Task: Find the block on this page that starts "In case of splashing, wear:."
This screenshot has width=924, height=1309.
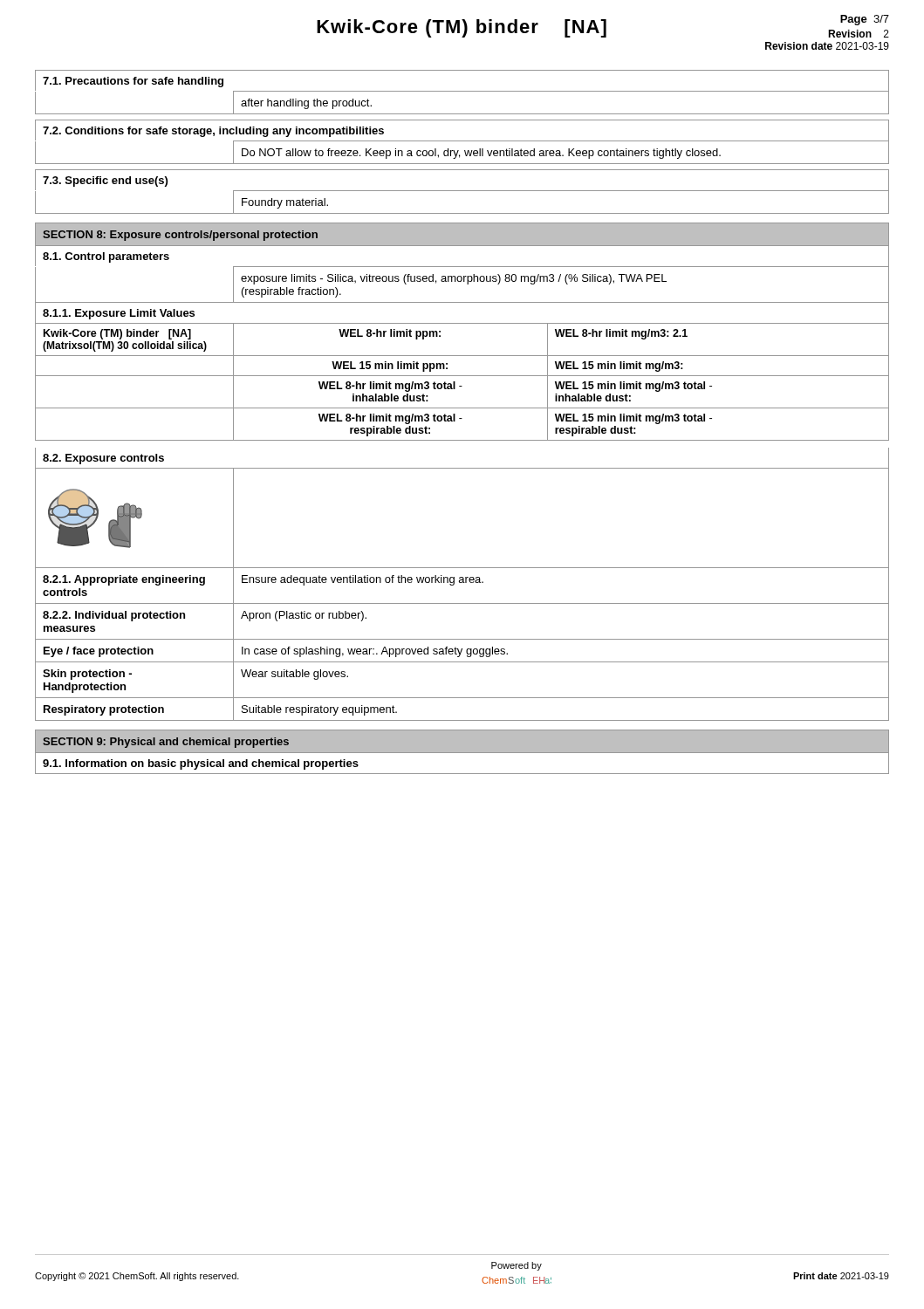Action: [x=375, y=651]
